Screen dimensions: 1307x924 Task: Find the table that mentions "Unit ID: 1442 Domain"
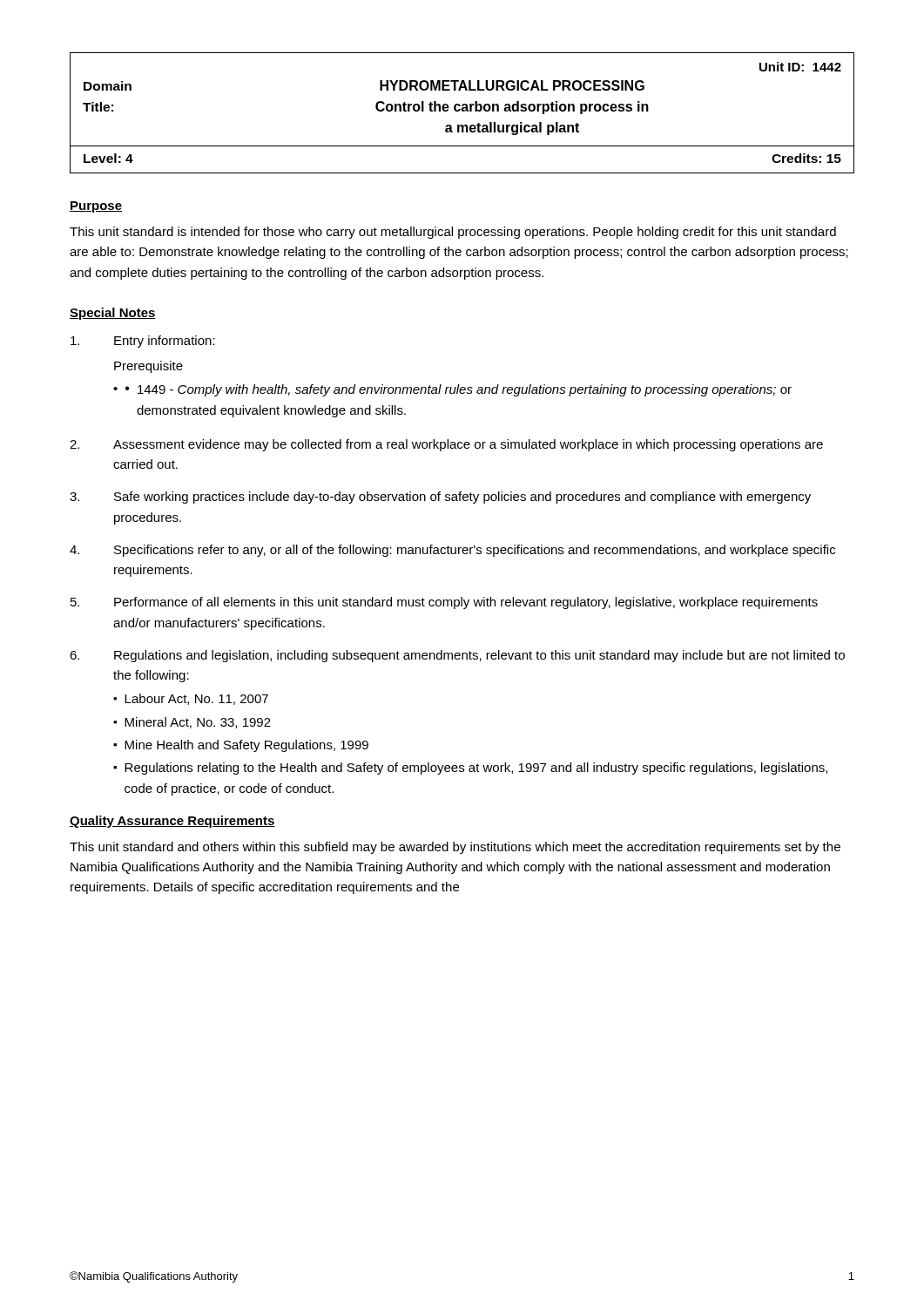point(462,113)
